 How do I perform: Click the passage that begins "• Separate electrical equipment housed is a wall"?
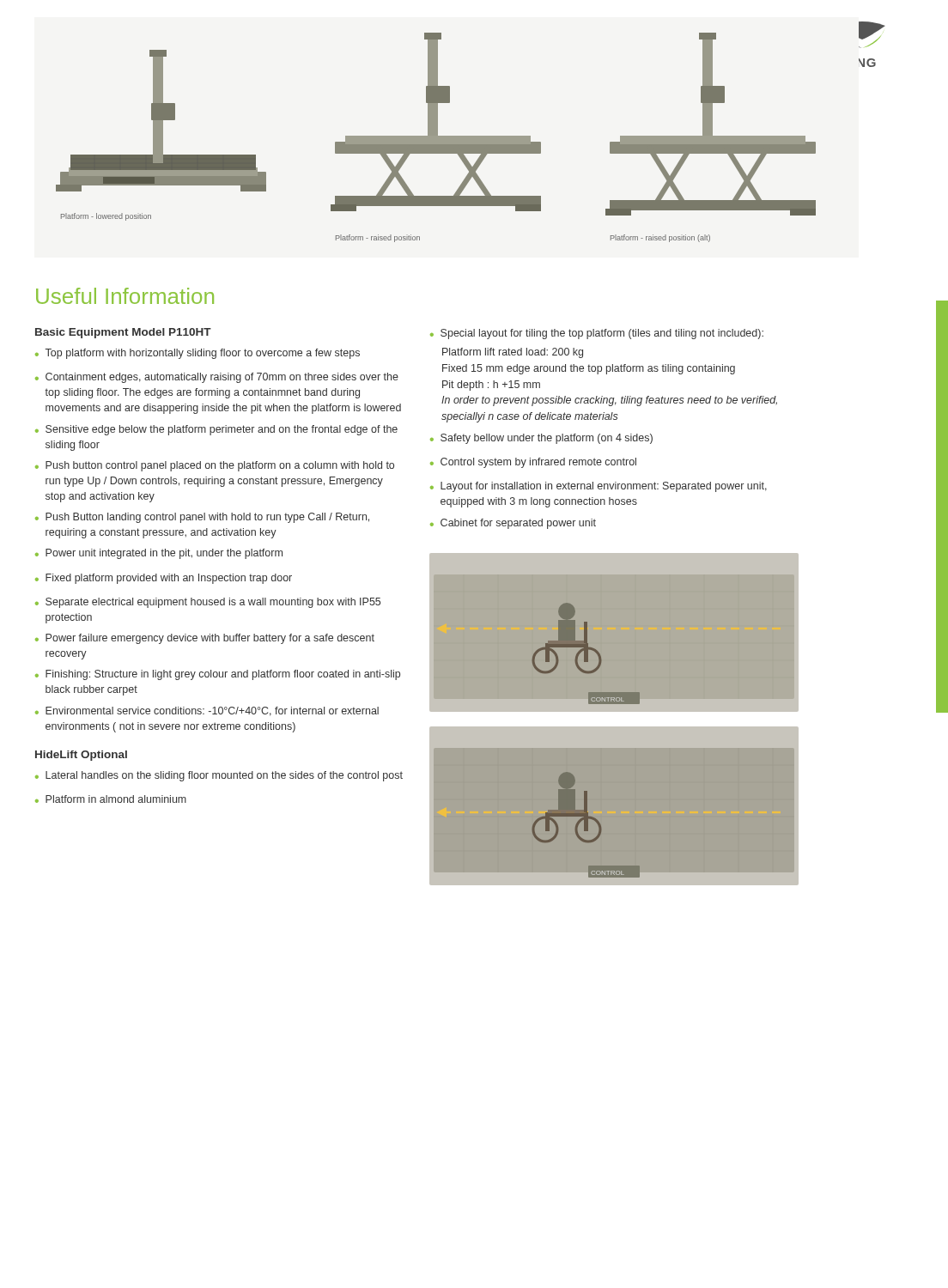click(x=219, y=610)
